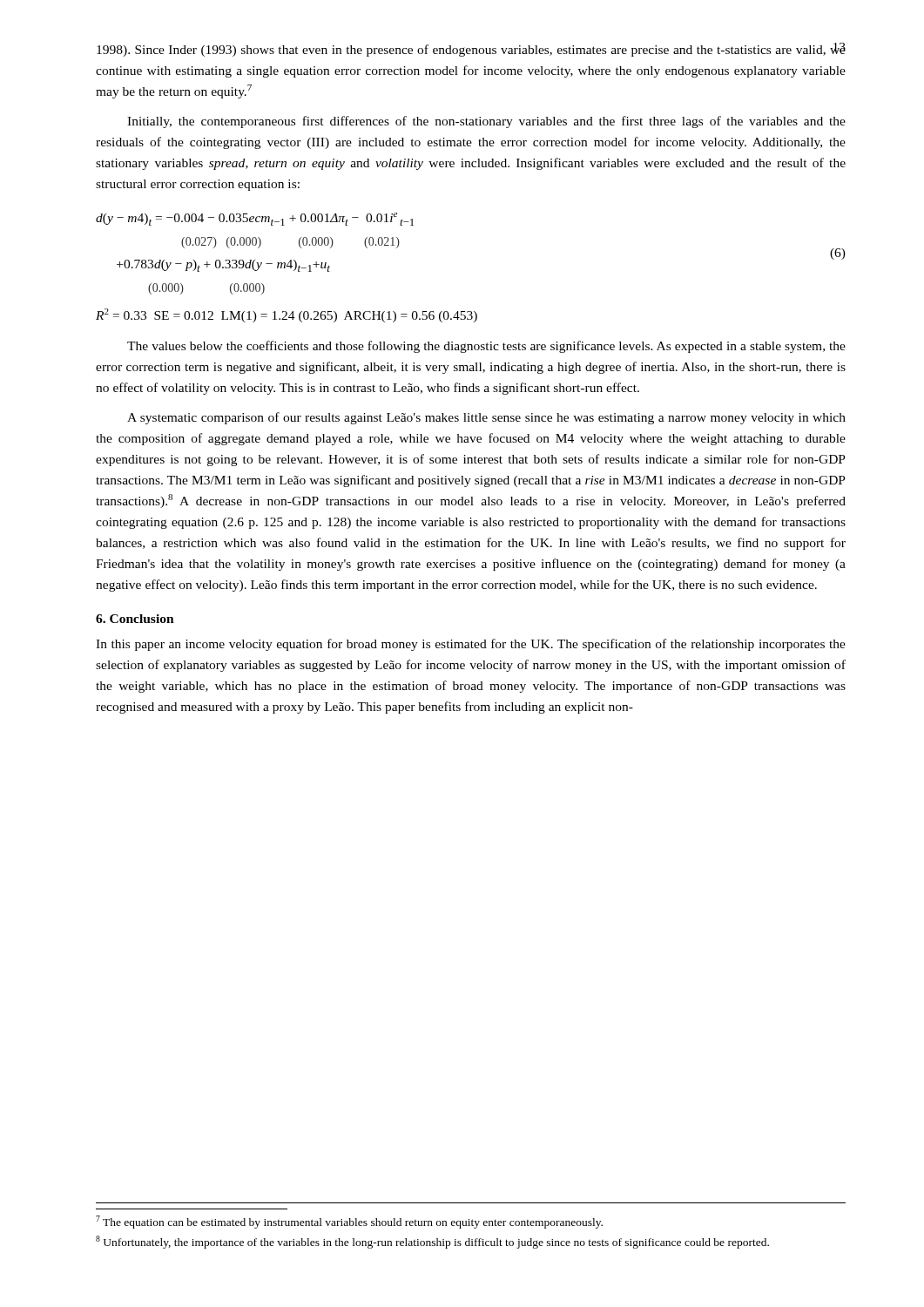Screen dimensions: 1307x924
Task: Point to the text block starting "1998). Since Inder (1993) shows"
Action: [x=471, y=71]
